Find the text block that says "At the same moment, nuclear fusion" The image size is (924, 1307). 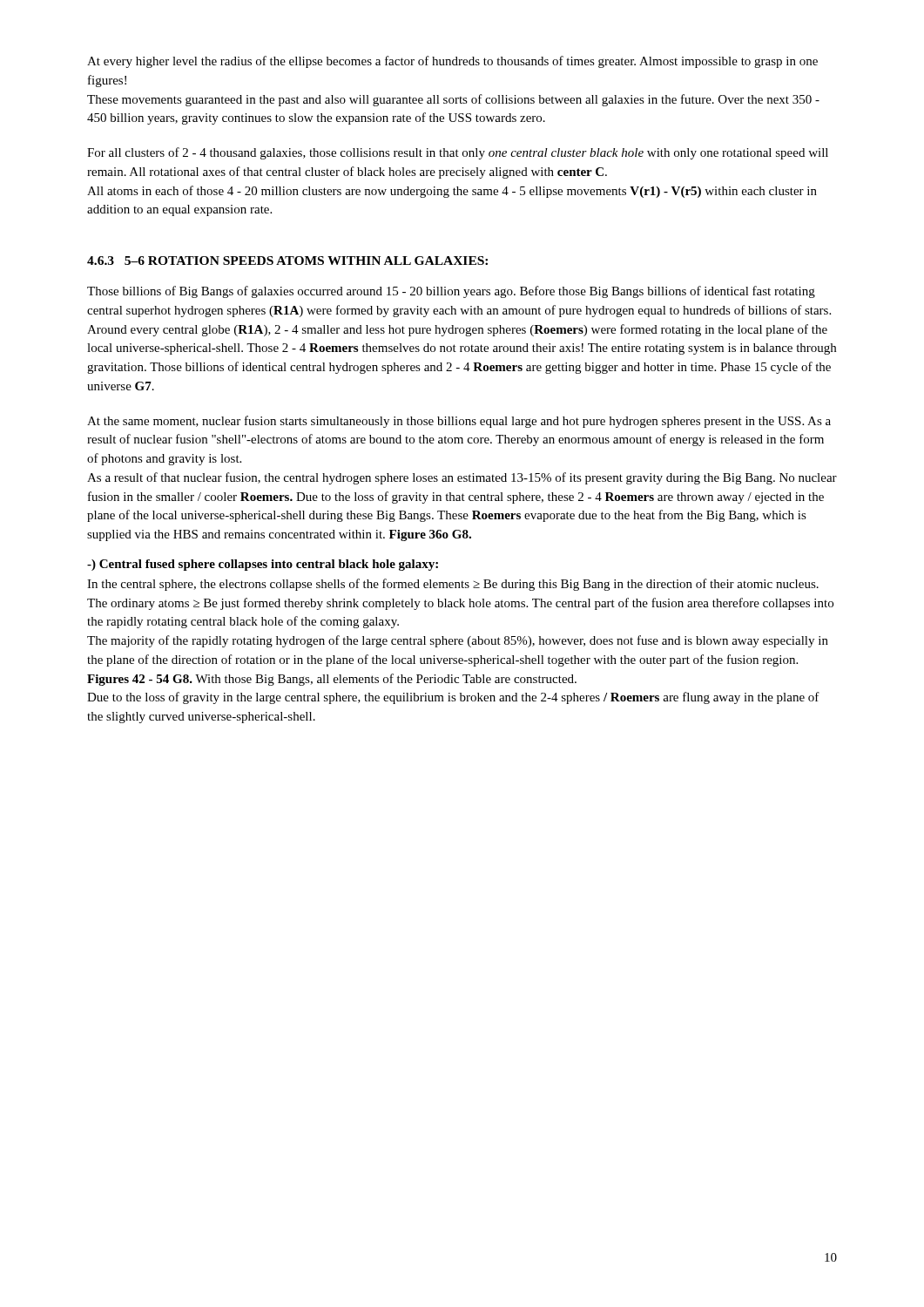pyautogui.click(x=462, y=478)
